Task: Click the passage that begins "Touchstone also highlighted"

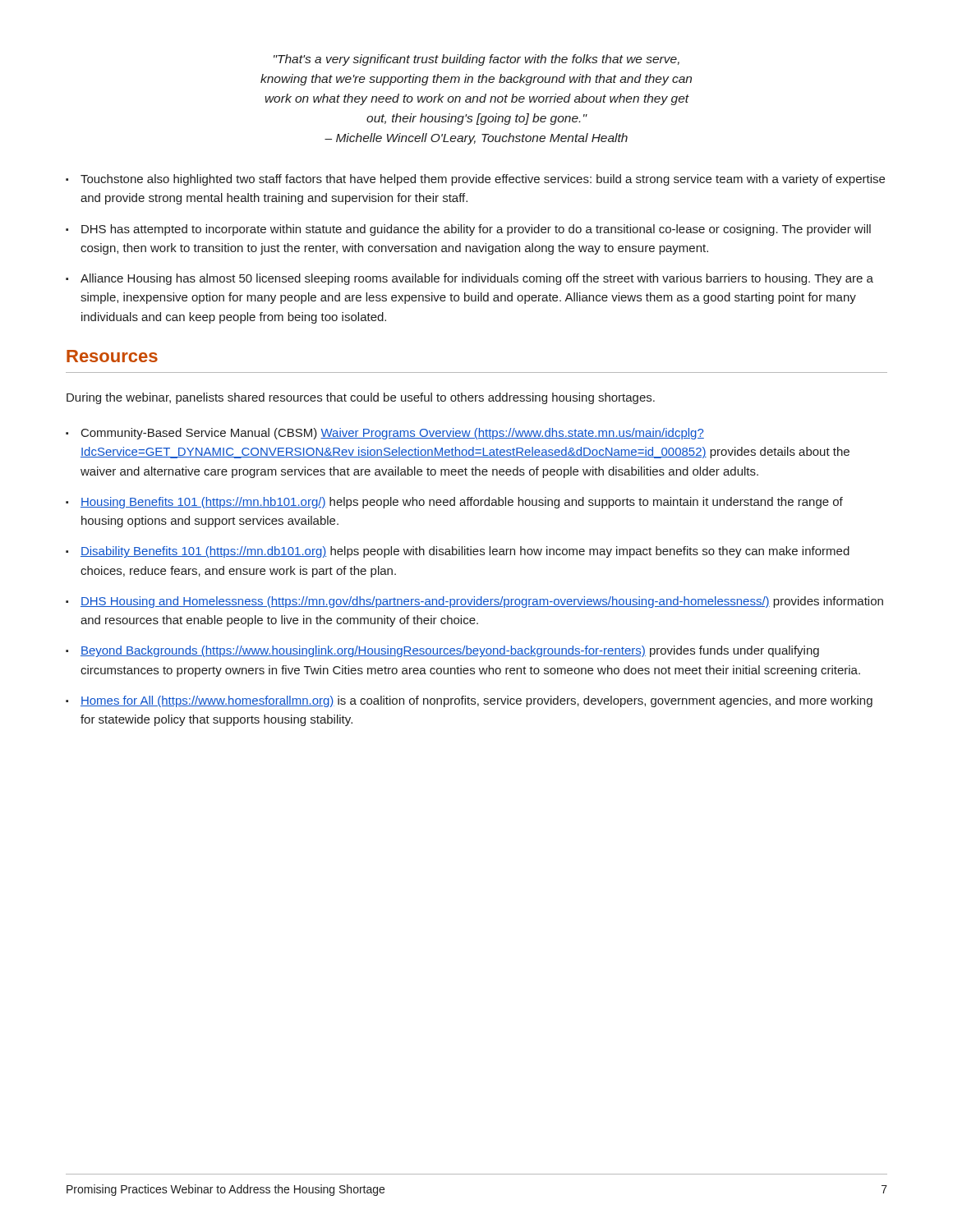Action: click(484, 188)
